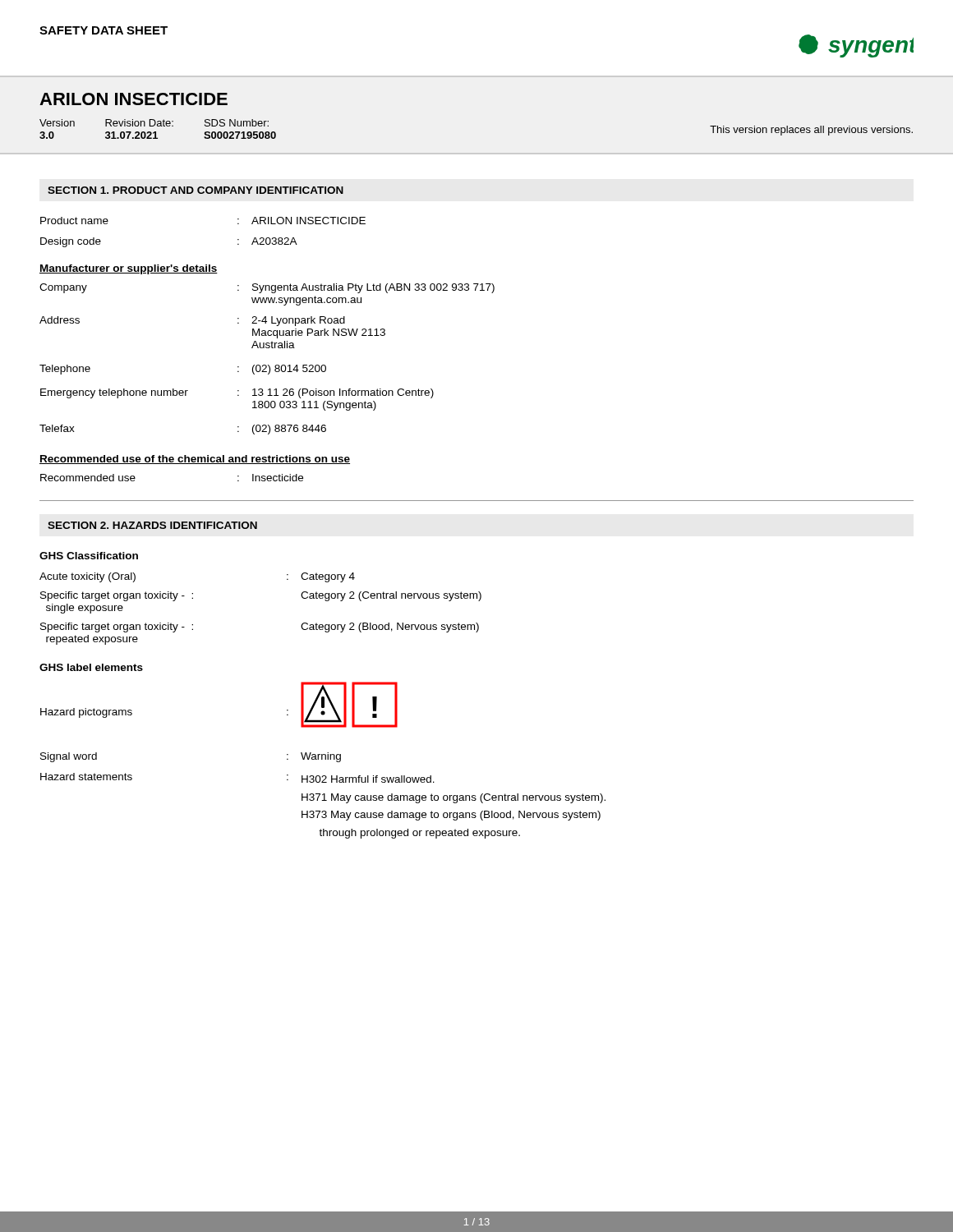953x1232 pixels.
Task: Find the element starting "SECTION 1. PRODUCT AND COMPANY IDENTIFICATION"
Action: (196, 190)
